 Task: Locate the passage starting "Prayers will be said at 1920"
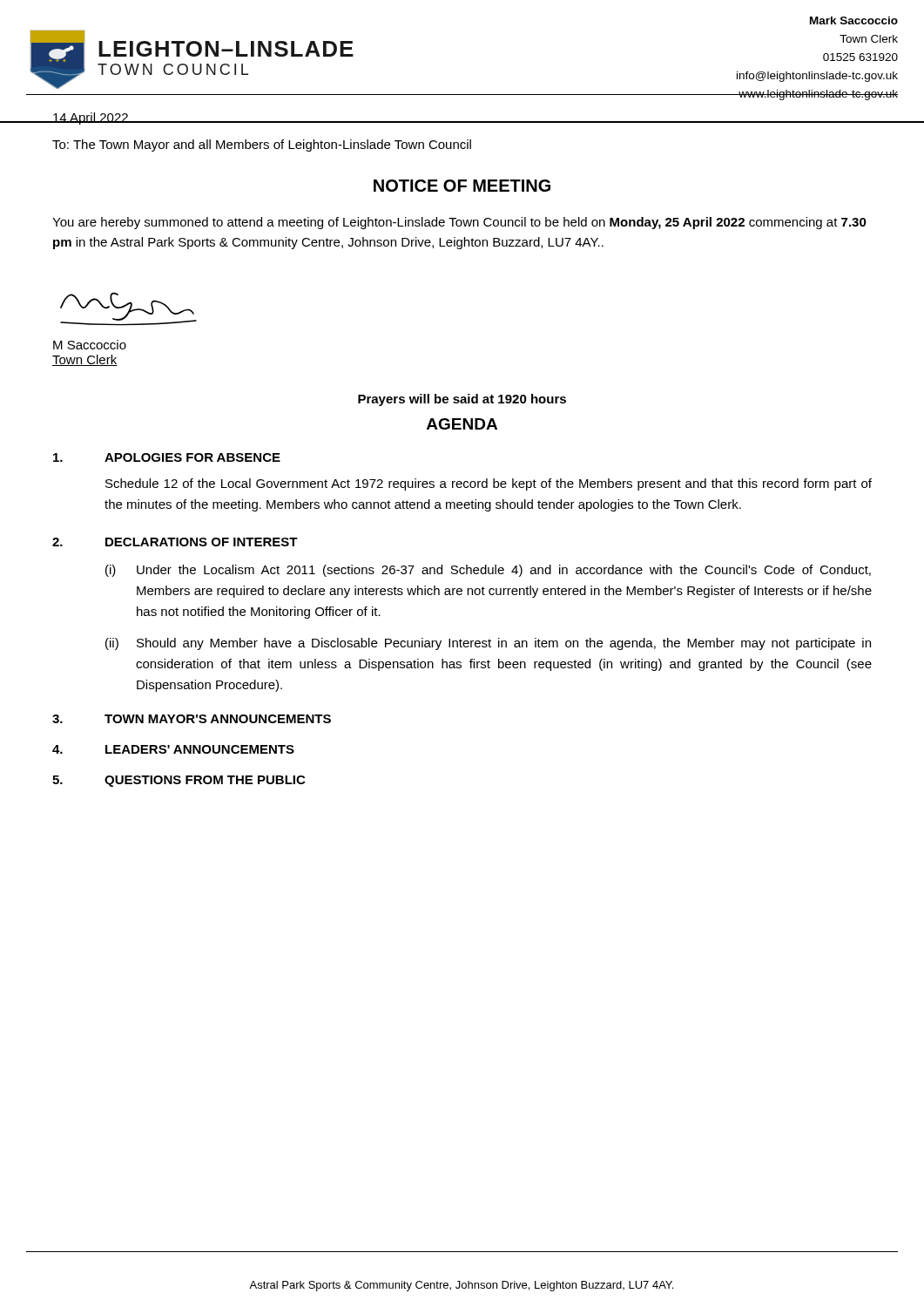(x=462, y=398)
